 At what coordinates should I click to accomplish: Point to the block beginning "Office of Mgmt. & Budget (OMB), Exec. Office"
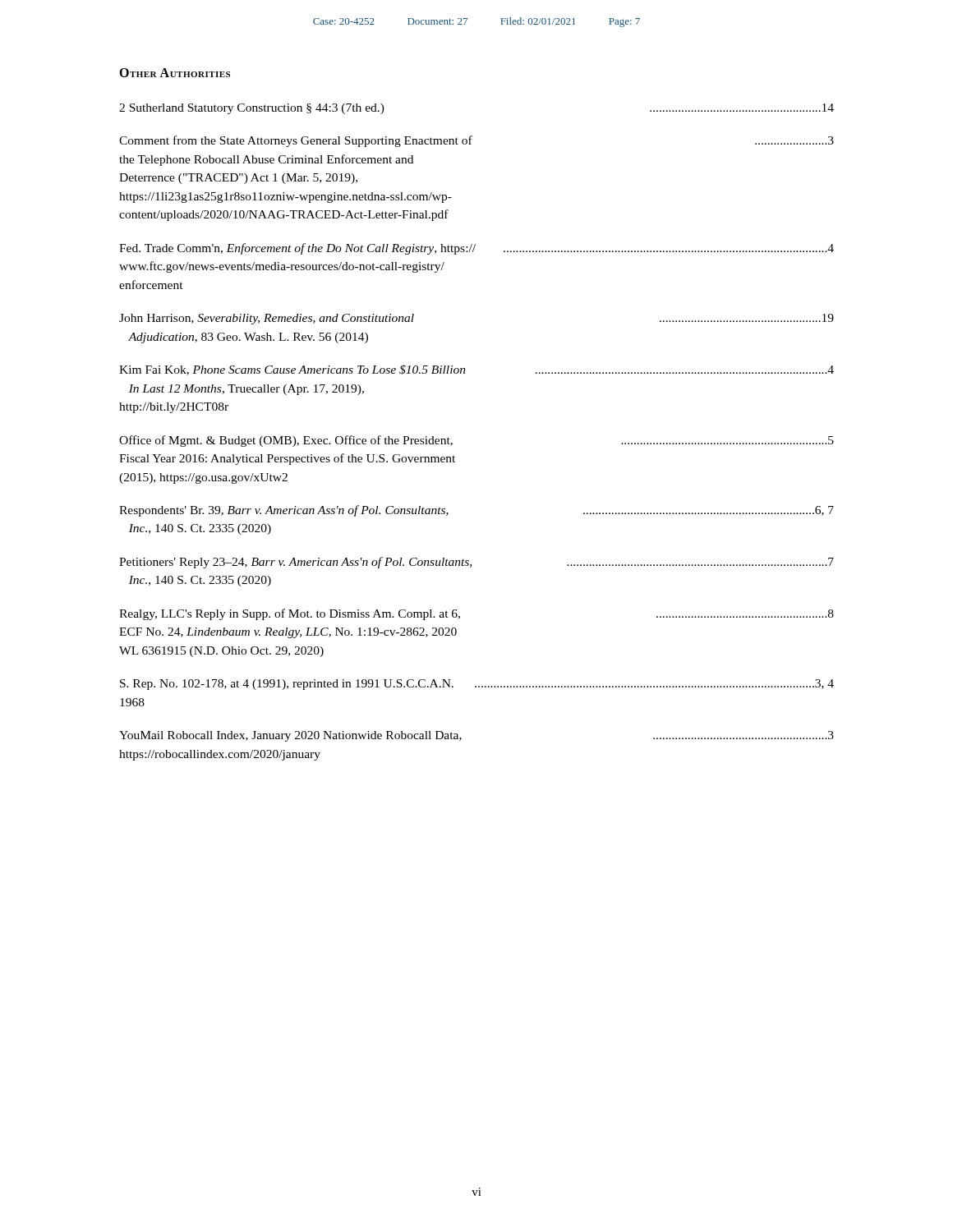(x=288, y=440)
